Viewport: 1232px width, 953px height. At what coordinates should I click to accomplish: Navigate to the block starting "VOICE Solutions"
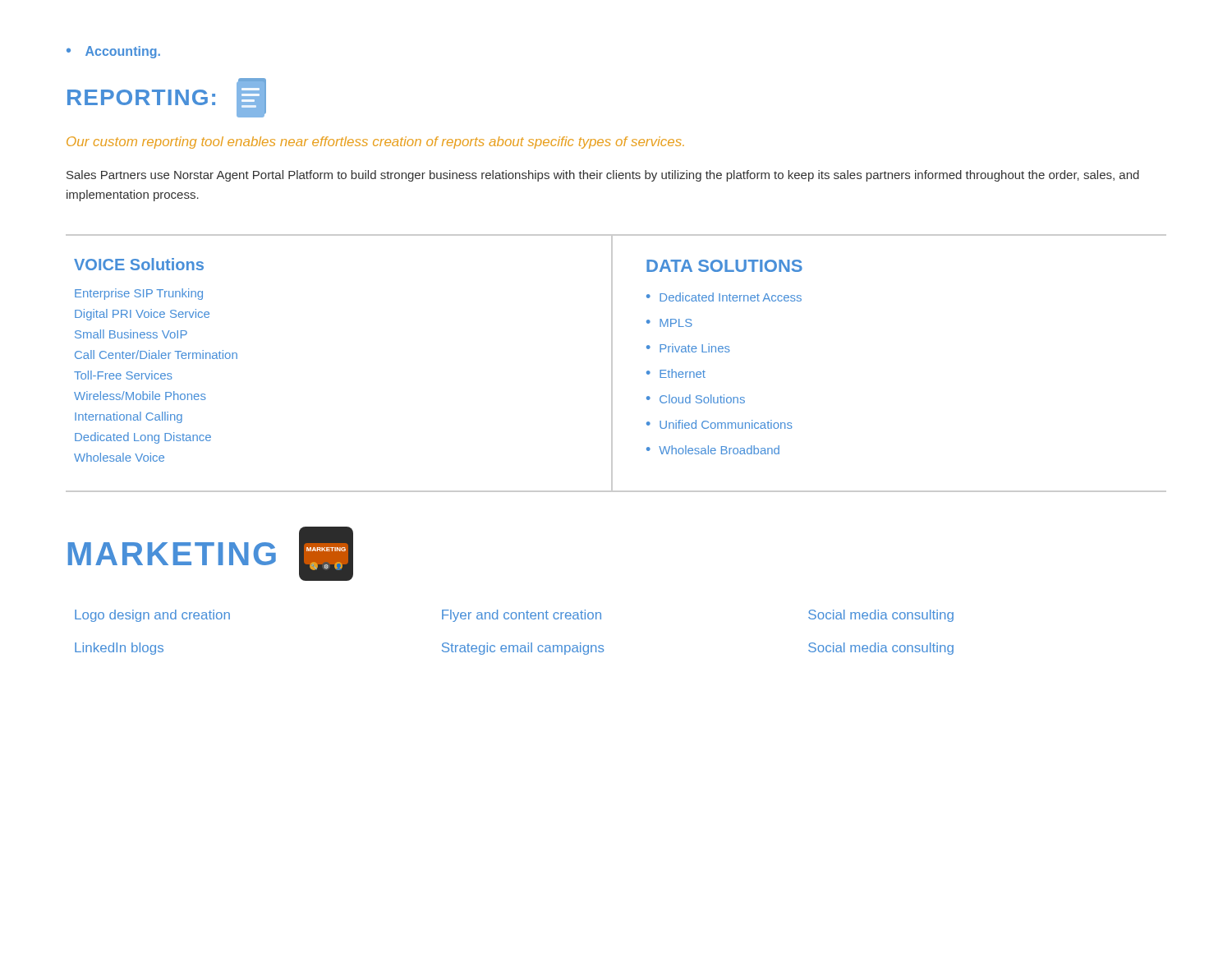[139, 265]
